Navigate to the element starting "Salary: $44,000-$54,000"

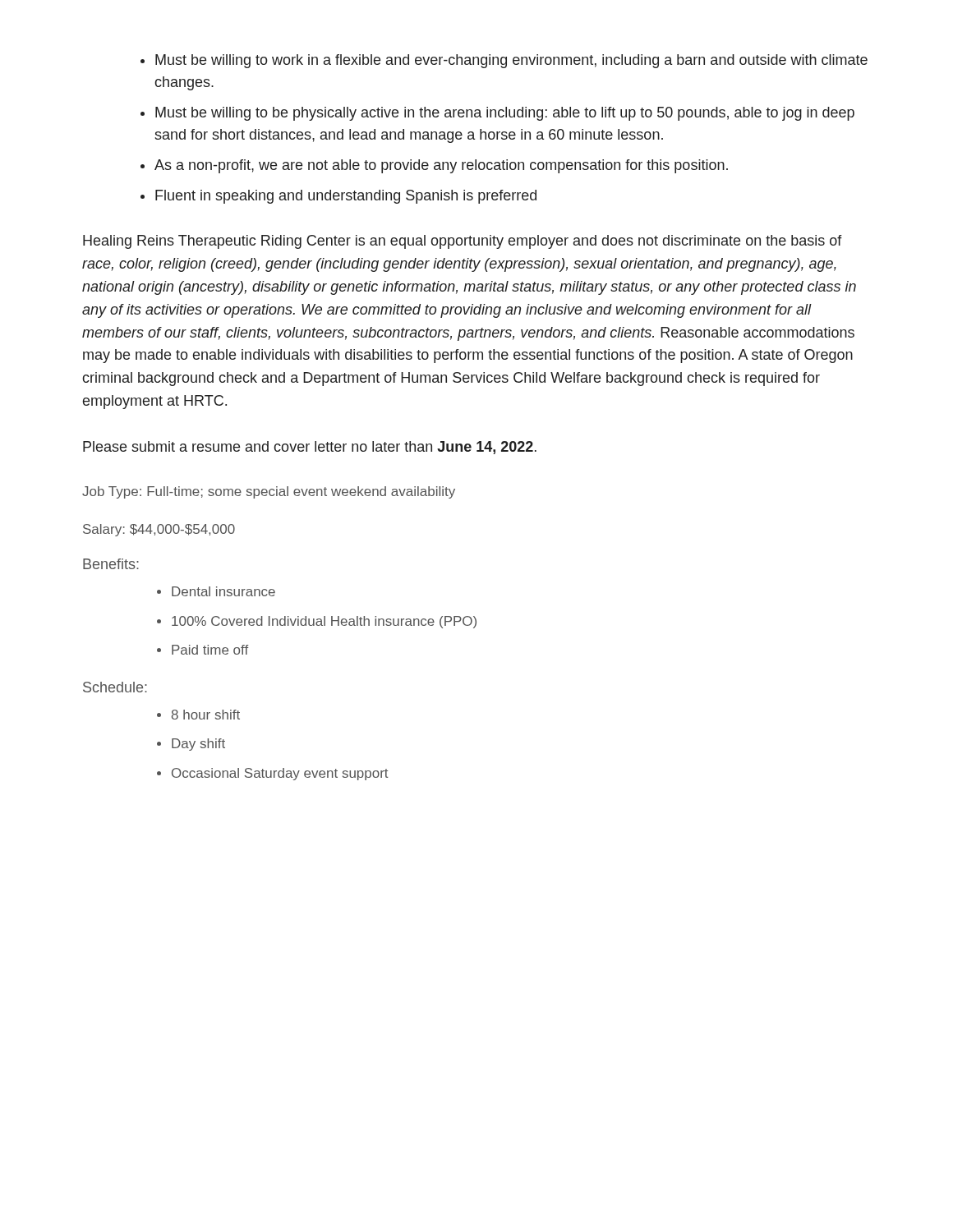point(159,529)
